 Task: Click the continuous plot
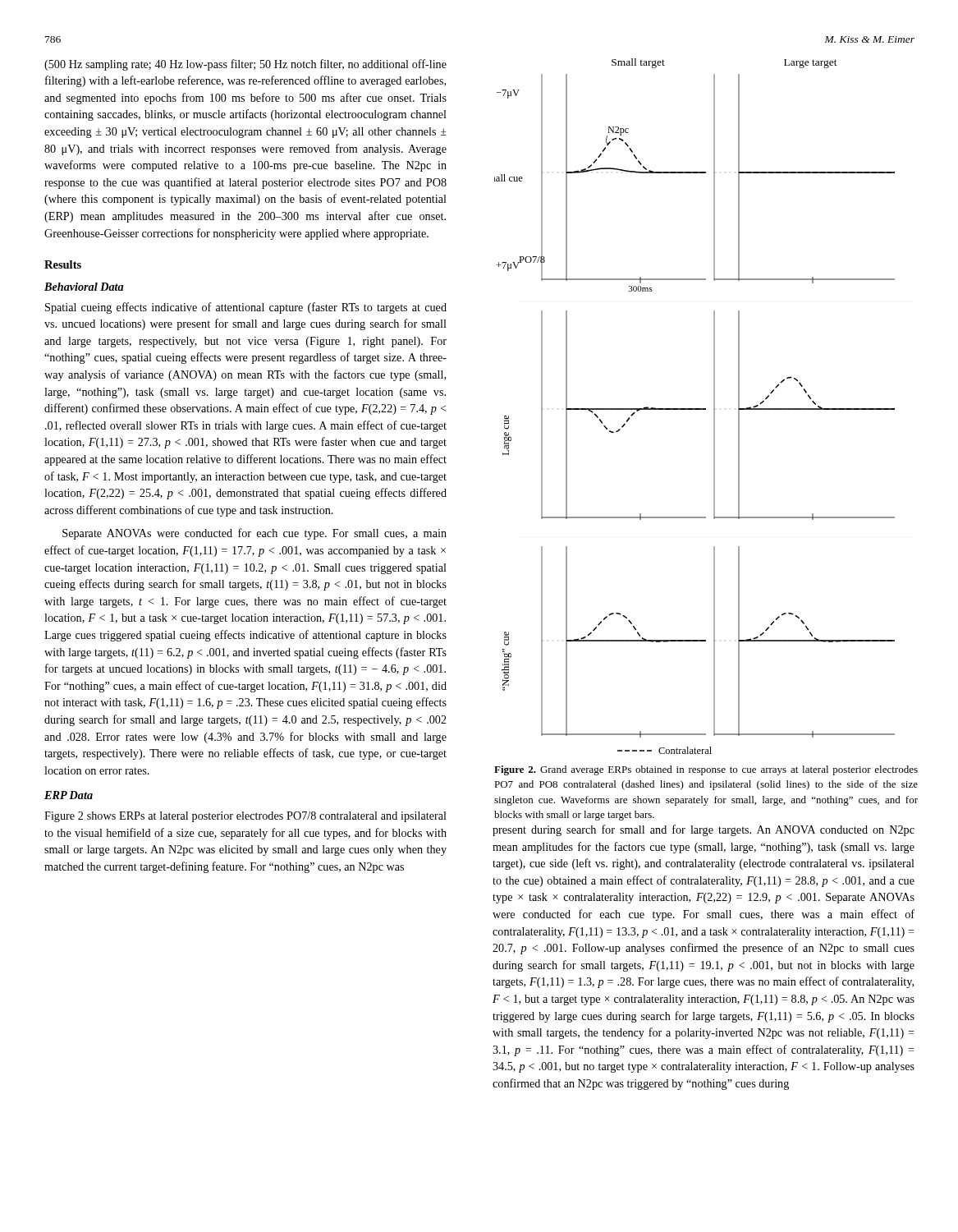pos(706,437)
